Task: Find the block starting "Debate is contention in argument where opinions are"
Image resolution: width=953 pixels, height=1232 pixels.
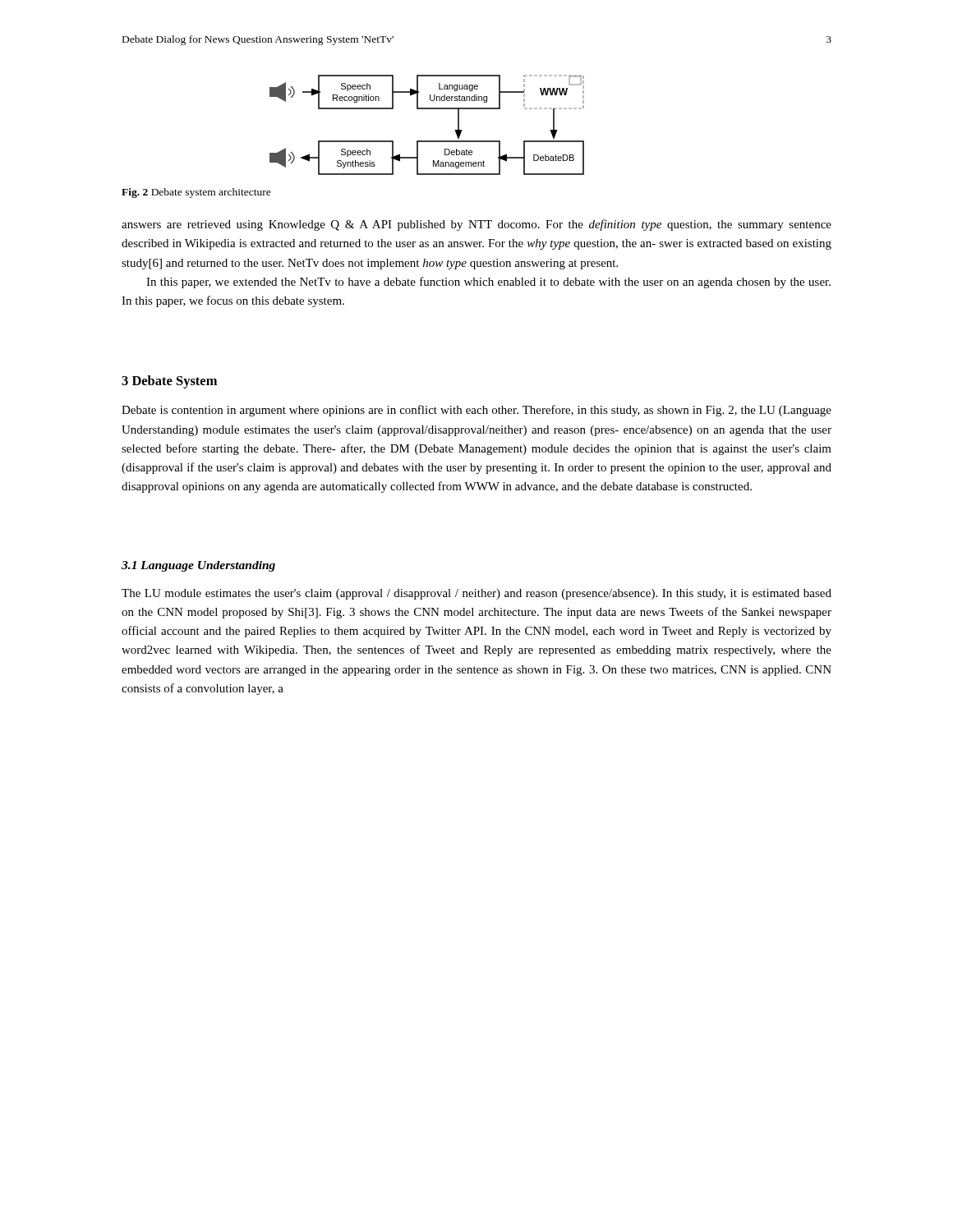Action: click(x=476, y=449)
